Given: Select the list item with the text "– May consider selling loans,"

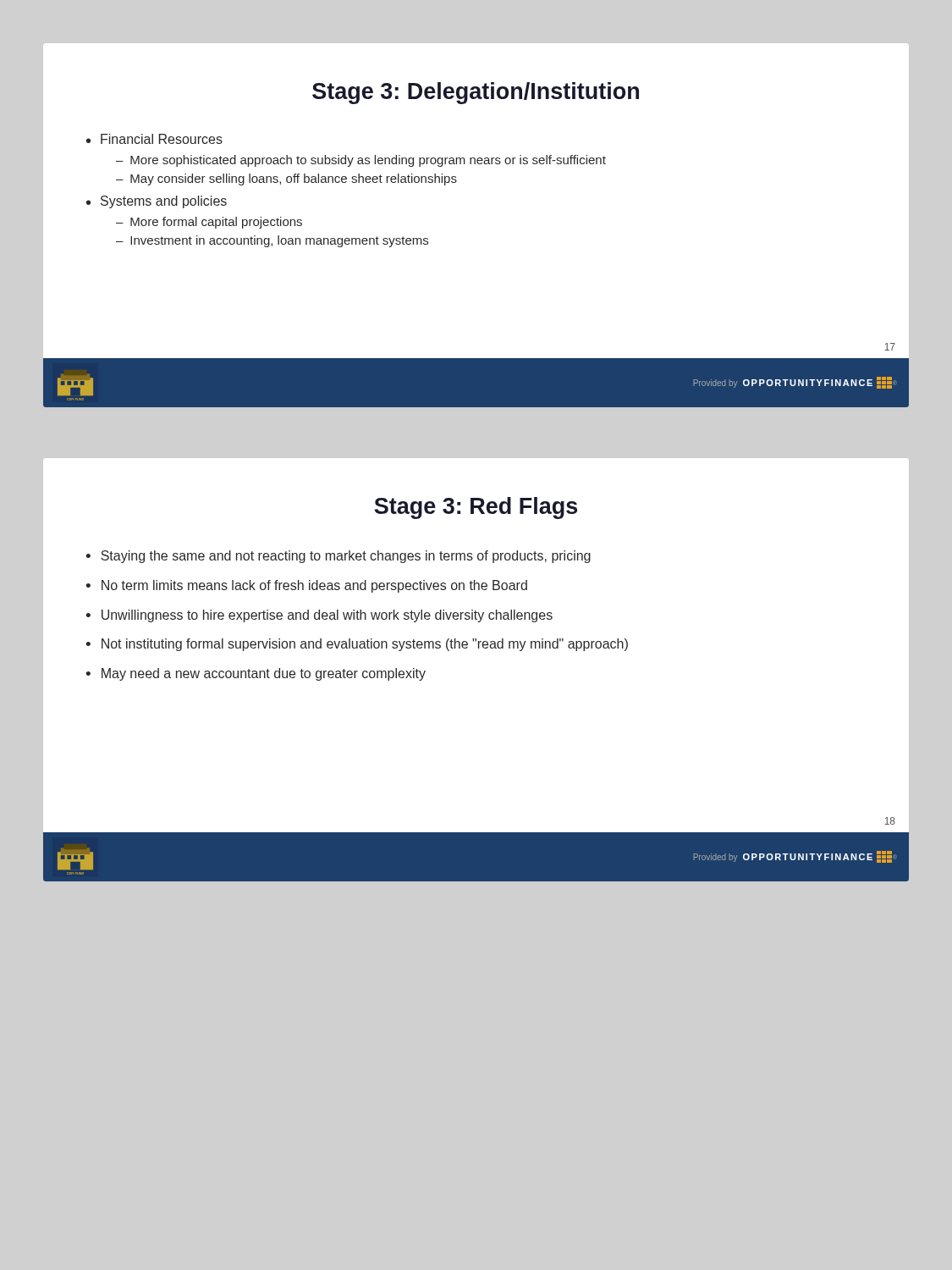Looking at the screenshot, I should pos(286,178).
